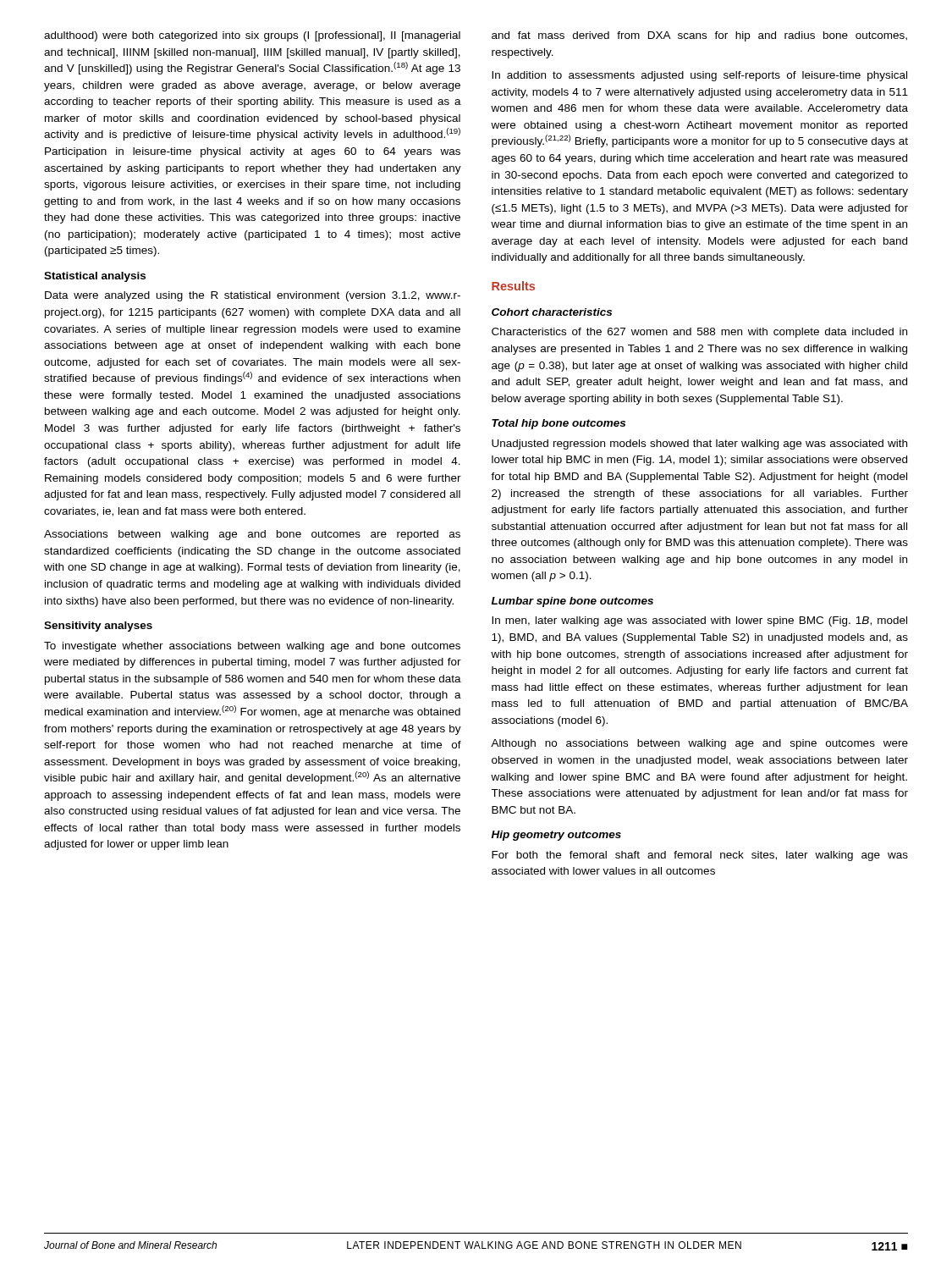This screenshot has width=952, height=1270.
Task: Locate the text block that says "In men, later walking age was associated with"
Action: click(x=700, y=715)
